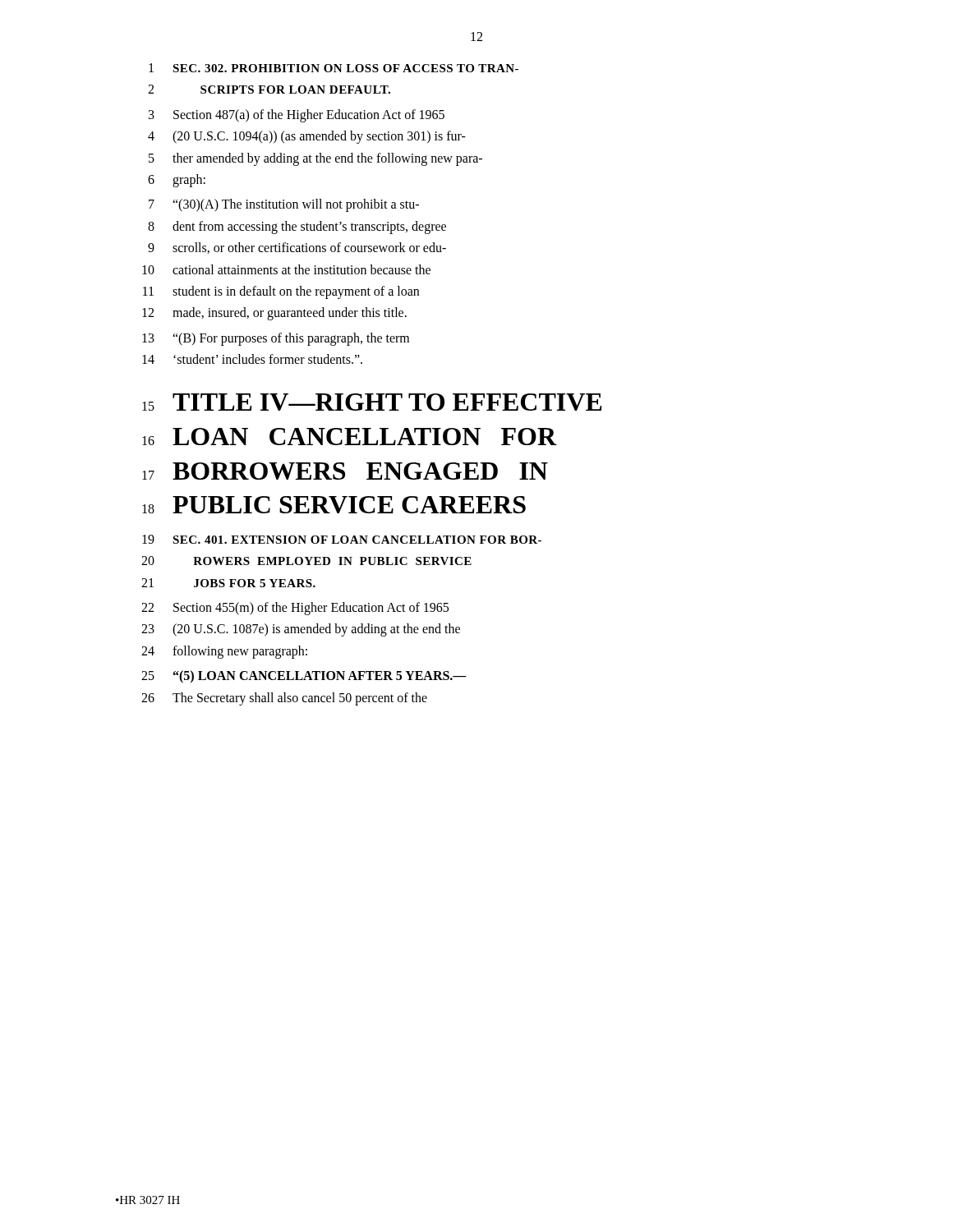Locate the block of text that opens with "1 SEC. 302. PROHIBITION"
The height and width of the screenshot is (1232, 953).
(493, 68)
